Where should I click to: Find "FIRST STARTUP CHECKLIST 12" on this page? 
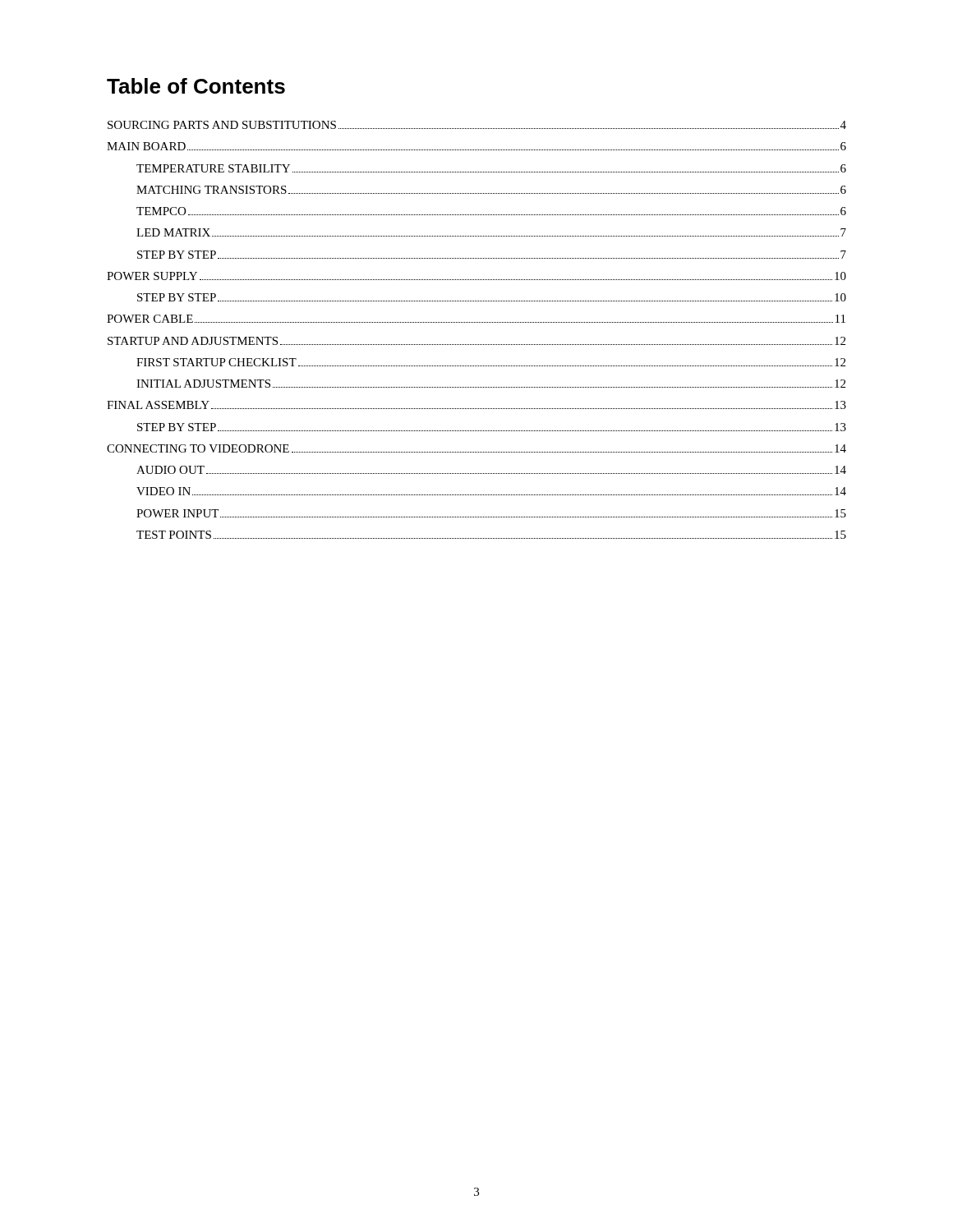pos(476,362)
